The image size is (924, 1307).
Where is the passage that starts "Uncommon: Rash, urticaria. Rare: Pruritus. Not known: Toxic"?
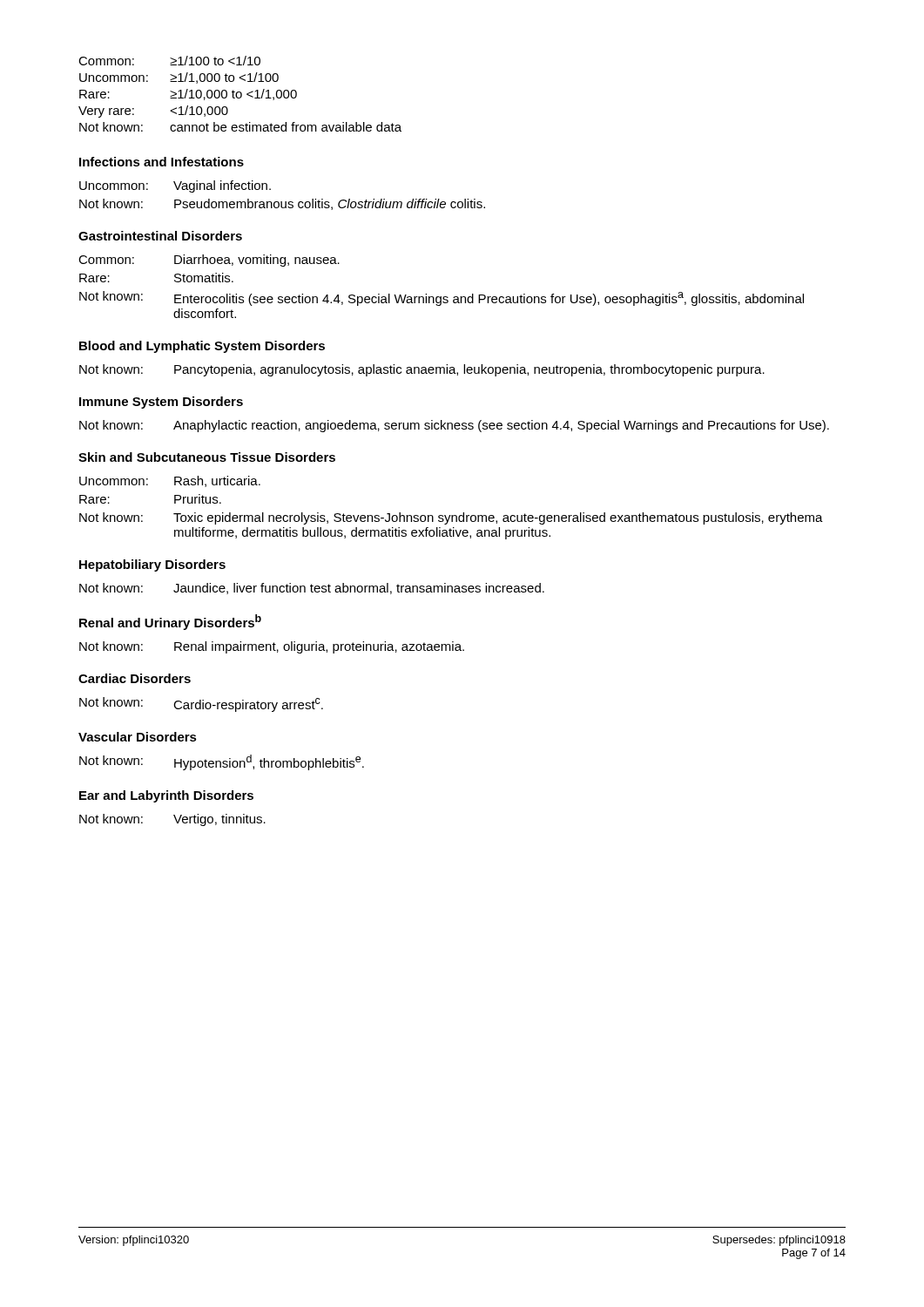[462, 506]
